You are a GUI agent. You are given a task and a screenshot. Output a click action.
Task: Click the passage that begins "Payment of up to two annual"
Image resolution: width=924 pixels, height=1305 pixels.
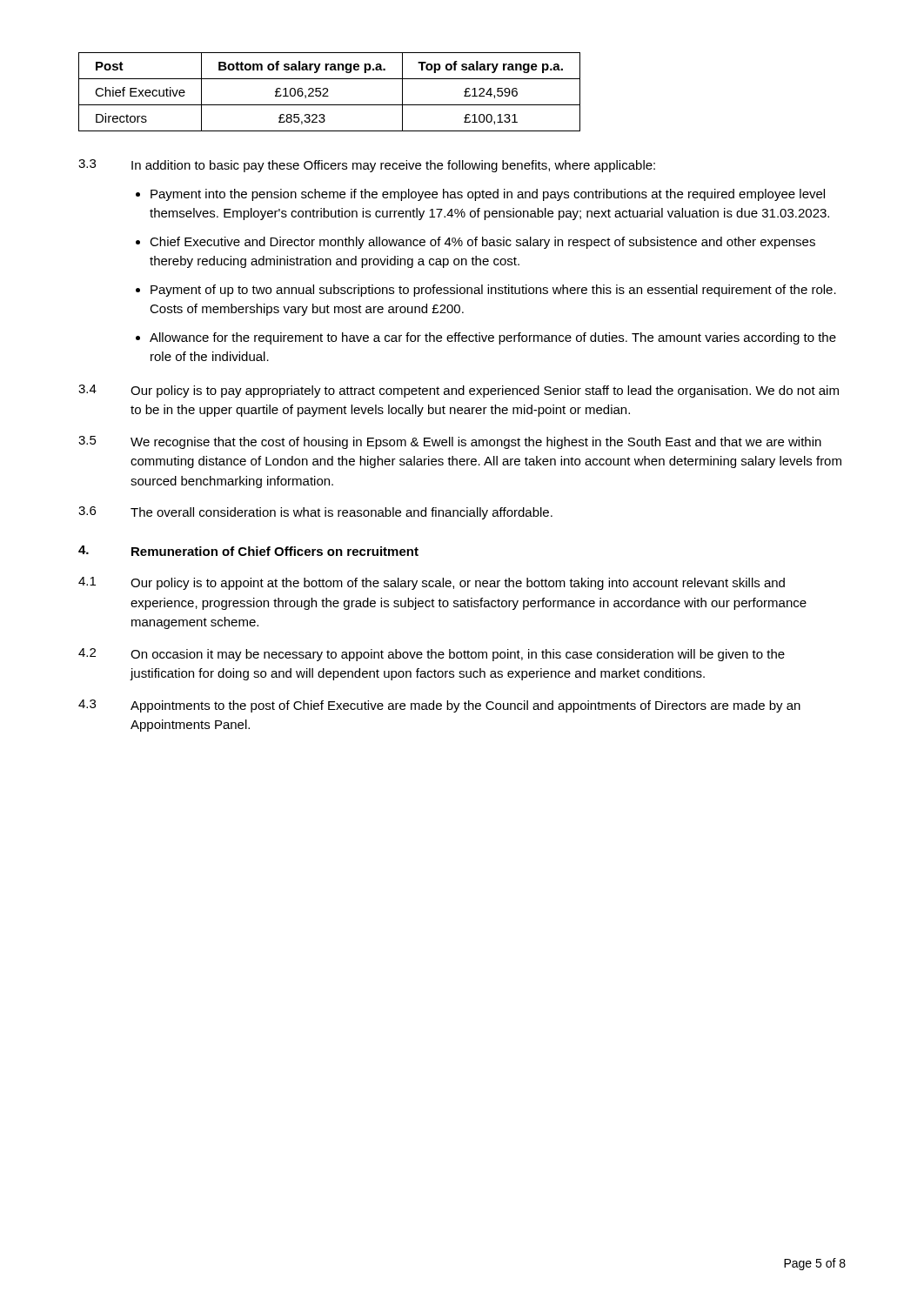493,299
